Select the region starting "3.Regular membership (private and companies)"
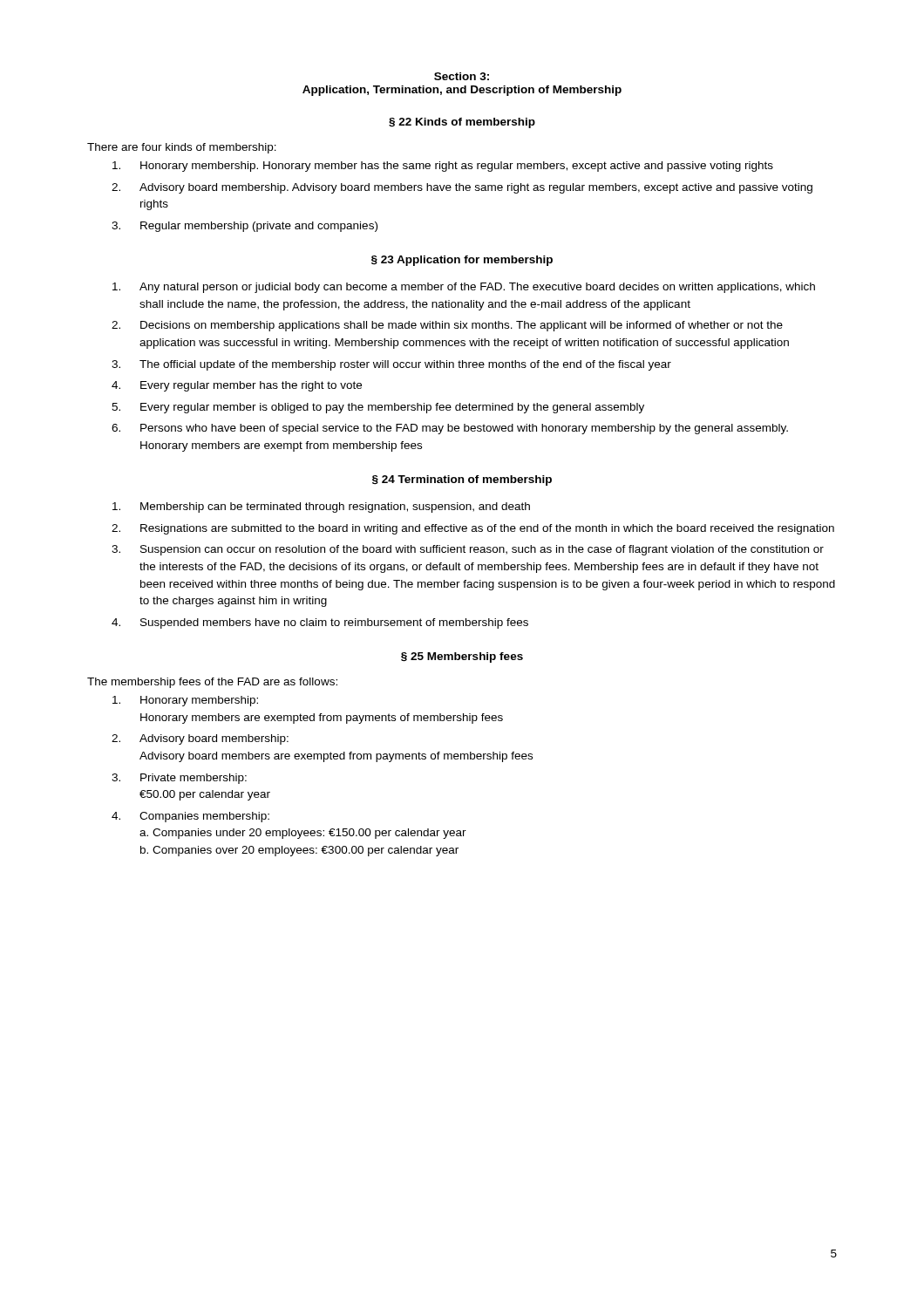The height and width of the screenshot is (1308, 924). click(x=245, y=227)
